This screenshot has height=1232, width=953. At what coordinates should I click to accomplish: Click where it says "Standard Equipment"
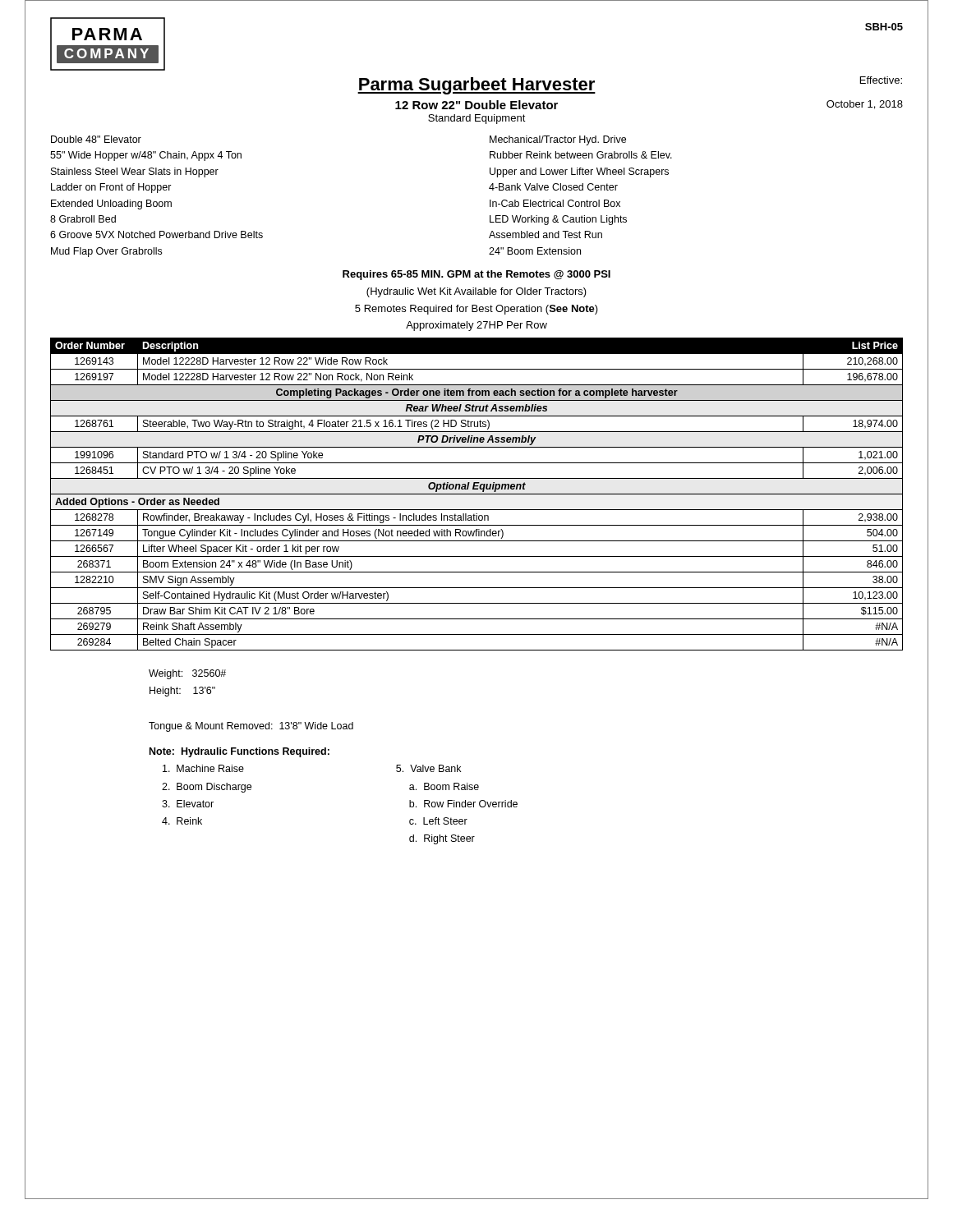476,118
